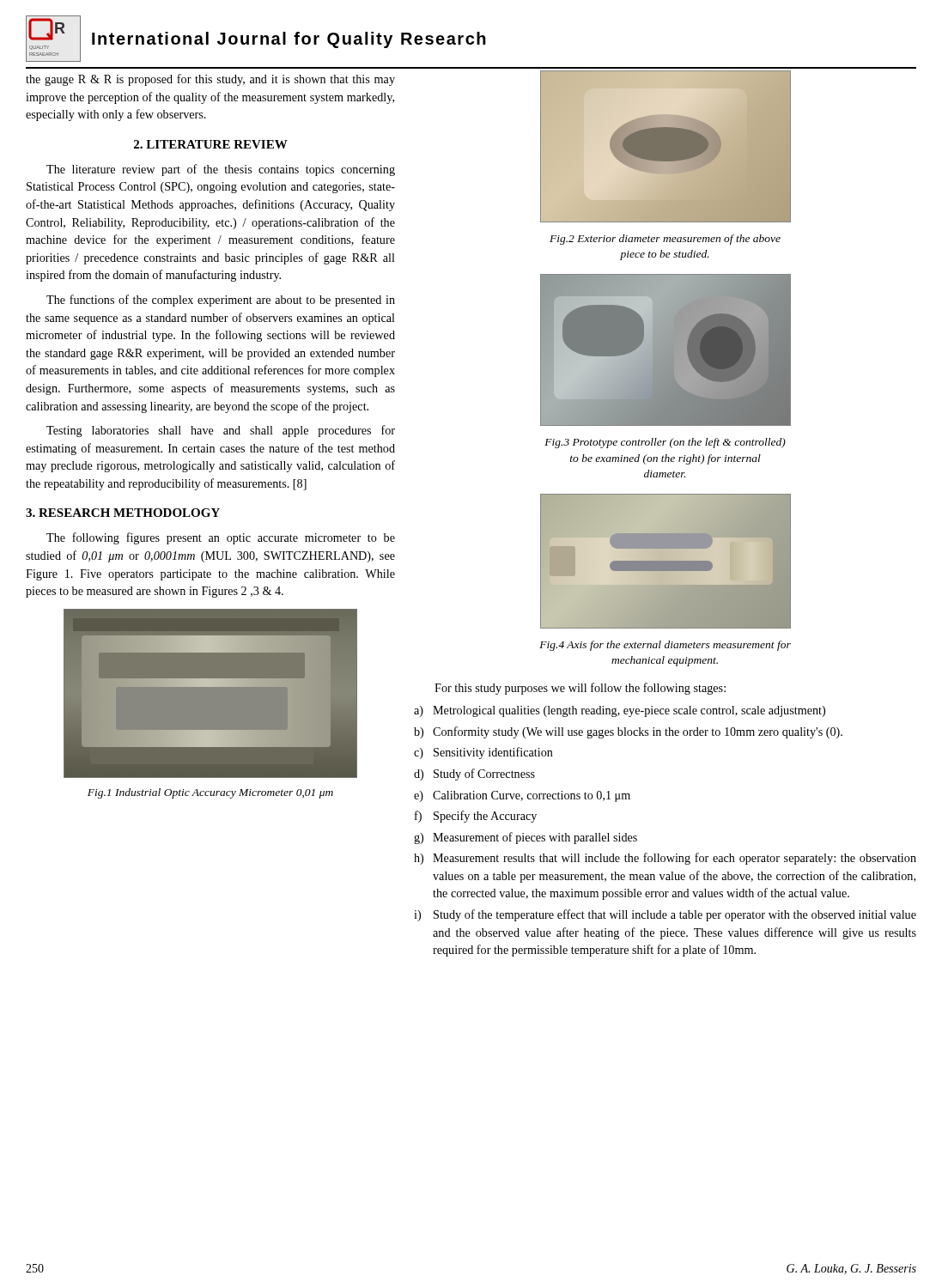
Task: Where does it say "Fig.1 Industrial Optic Accuracy Micrometer 0,01 μm"?
Action: 210,792
